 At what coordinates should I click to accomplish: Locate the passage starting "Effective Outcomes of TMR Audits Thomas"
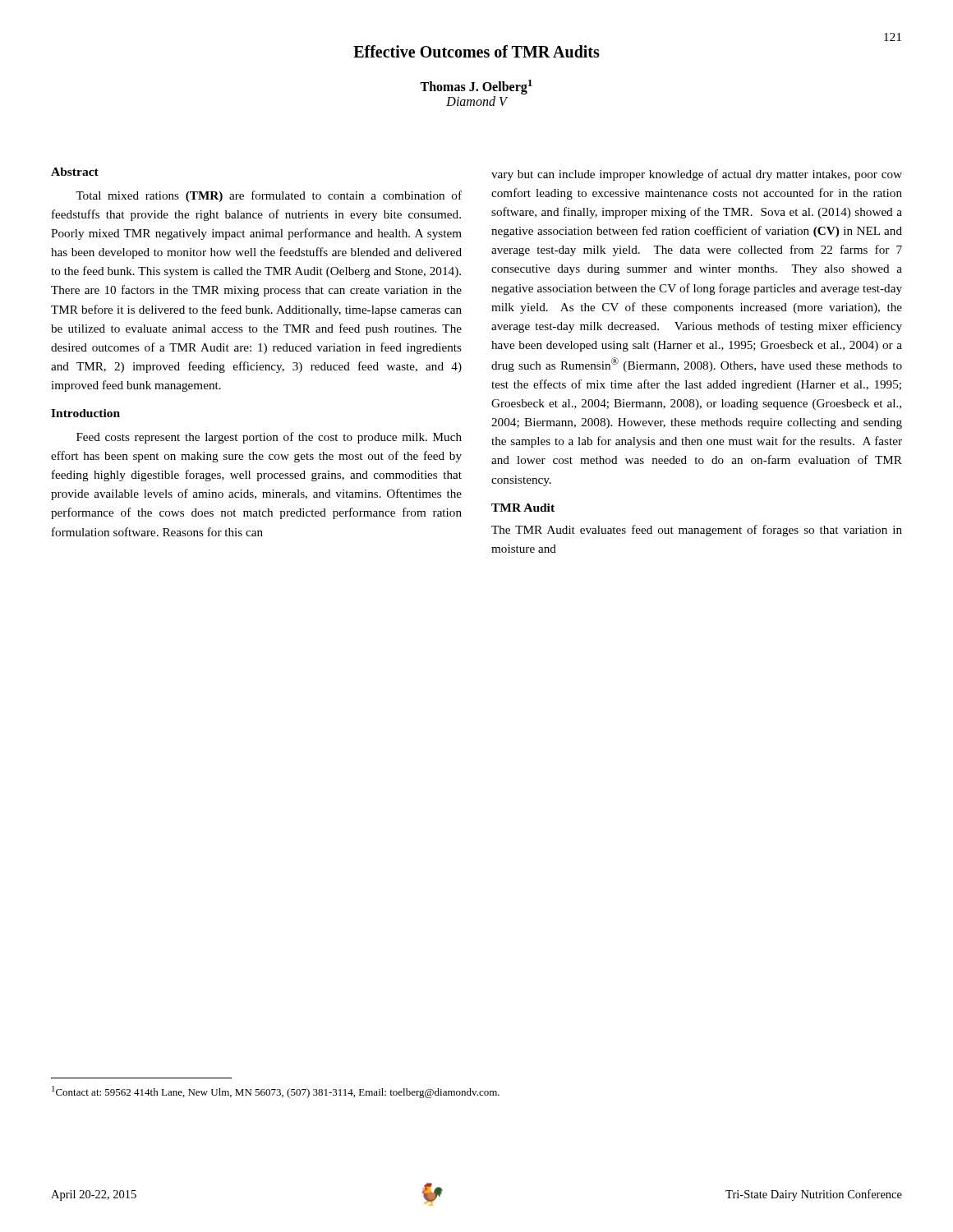pyautogui.click(x=476, y=76)
